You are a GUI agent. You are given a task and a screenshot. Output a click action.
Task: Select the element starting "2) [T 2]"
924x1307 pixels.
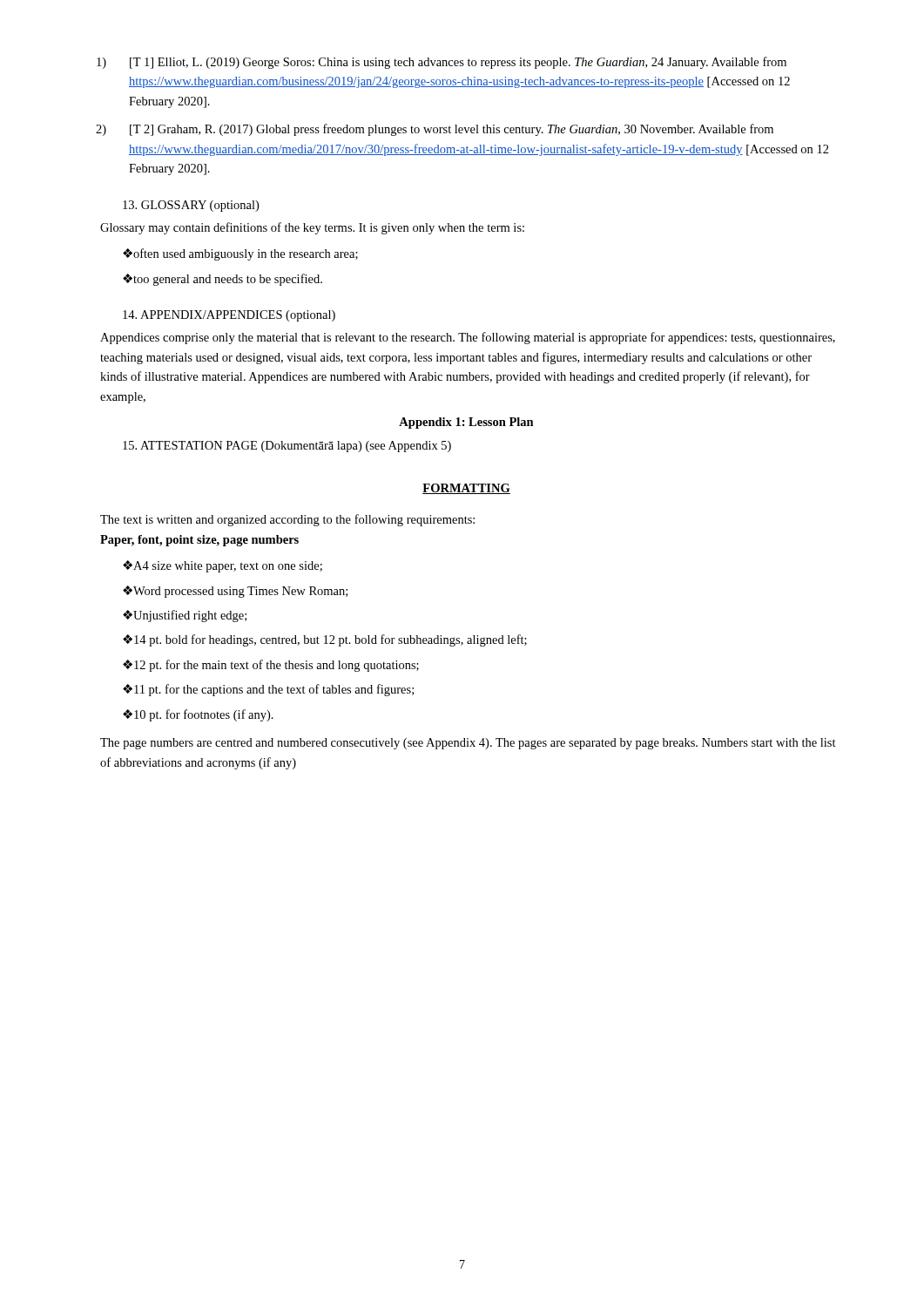[466, 149]
